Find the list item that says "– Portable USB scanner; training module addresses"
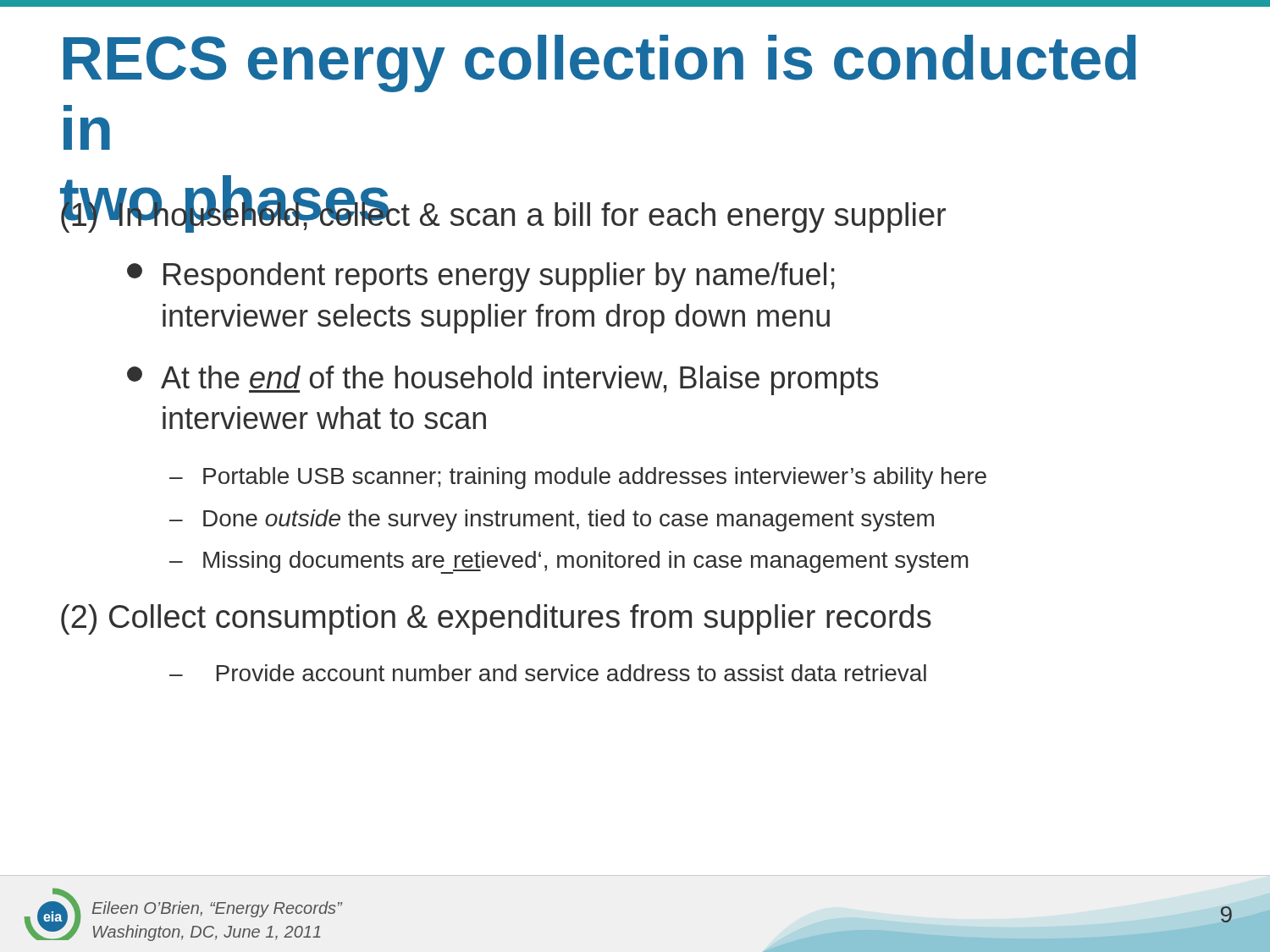The height and width of the screenshot is (952, 1270). coord(690,476)
